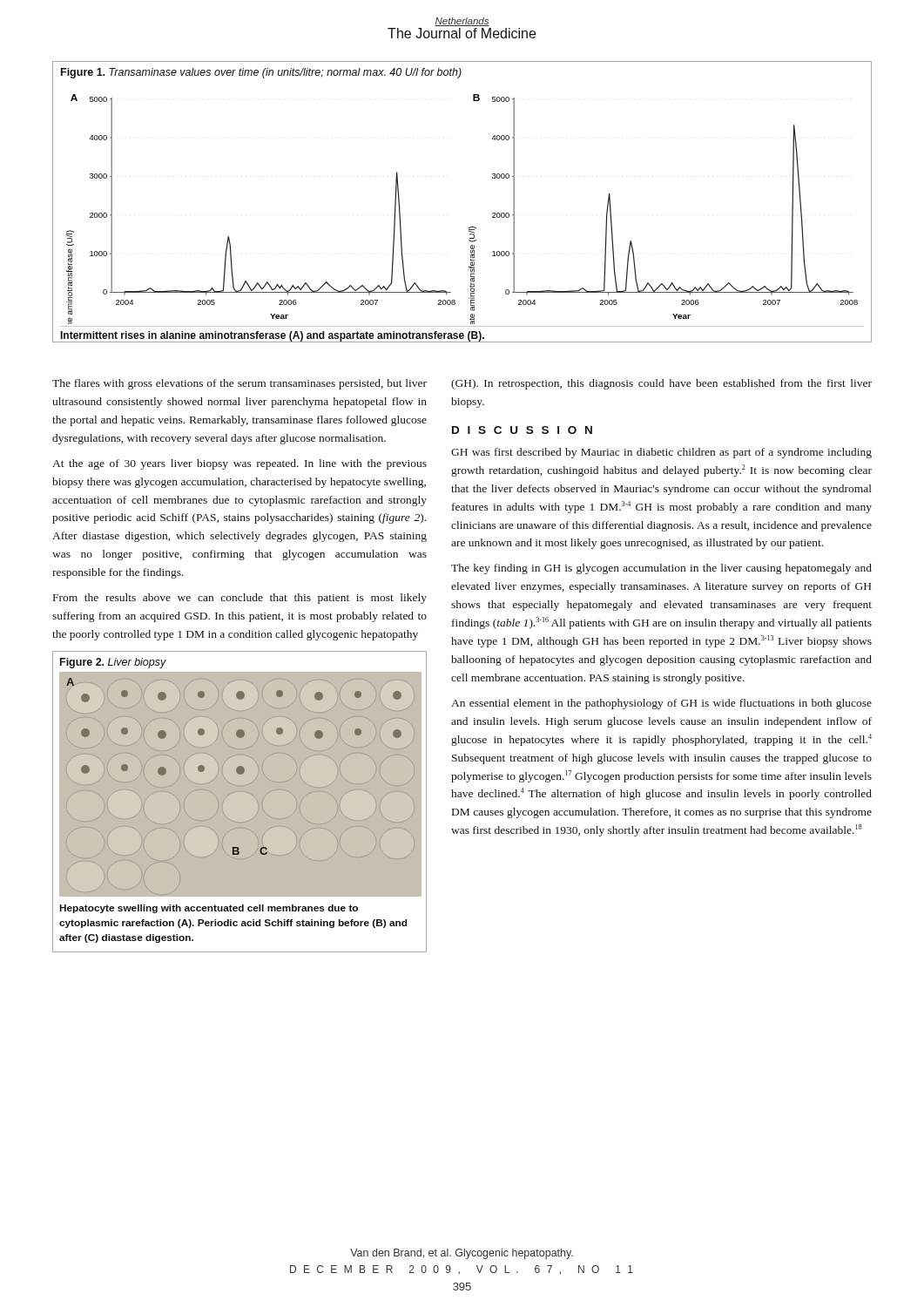Locate the photo
924x1307 pixels.
point(240,802)
